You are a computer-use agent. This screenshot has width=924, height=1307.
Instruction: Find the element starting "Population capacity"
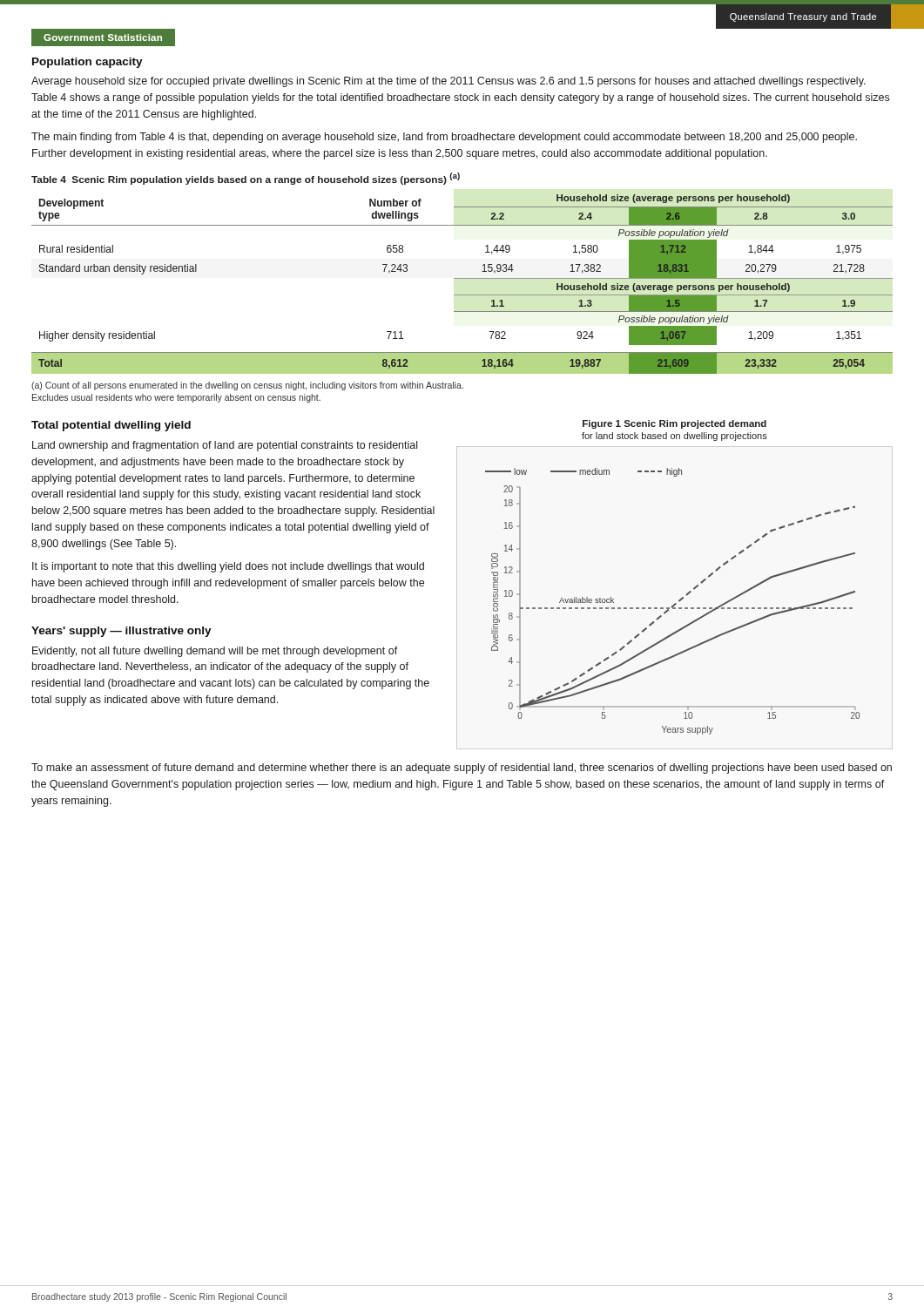[87, 61]
